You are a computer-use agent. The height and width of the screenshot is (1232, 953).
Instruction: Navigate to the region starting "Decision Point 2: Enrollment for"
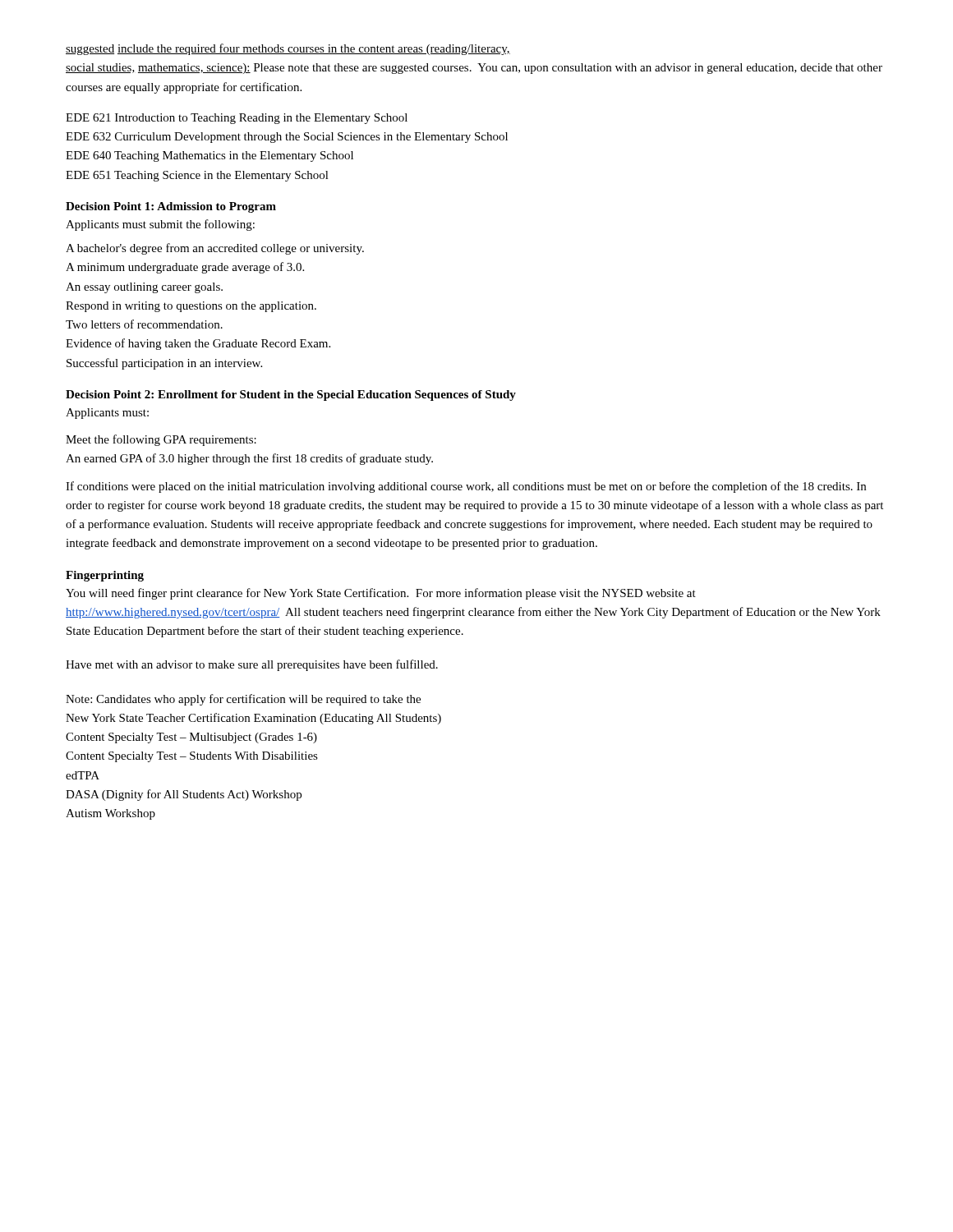pos(291,394)
